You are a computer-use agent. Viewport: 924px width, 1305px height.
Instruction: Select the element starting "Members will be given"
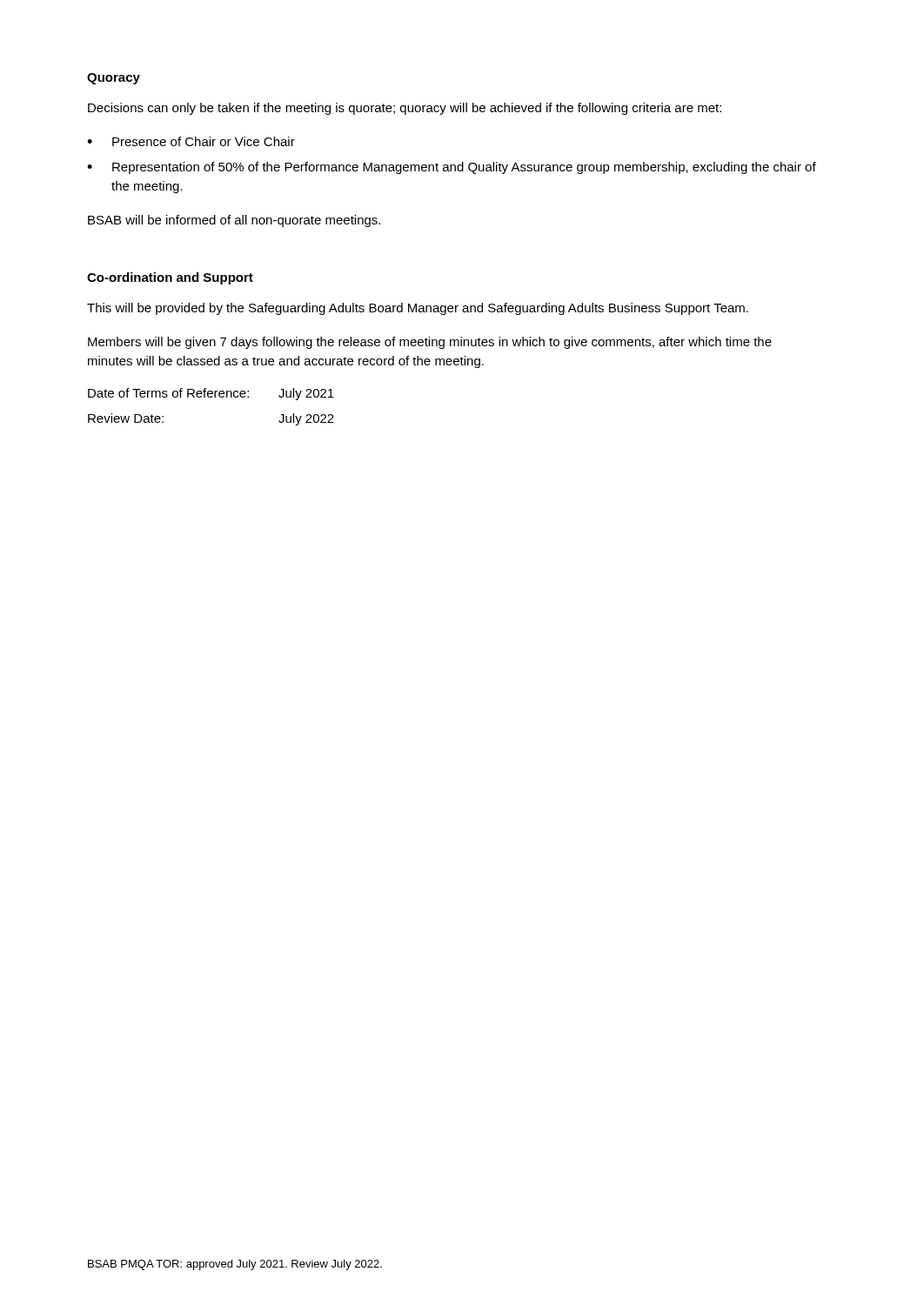(429, 351)
